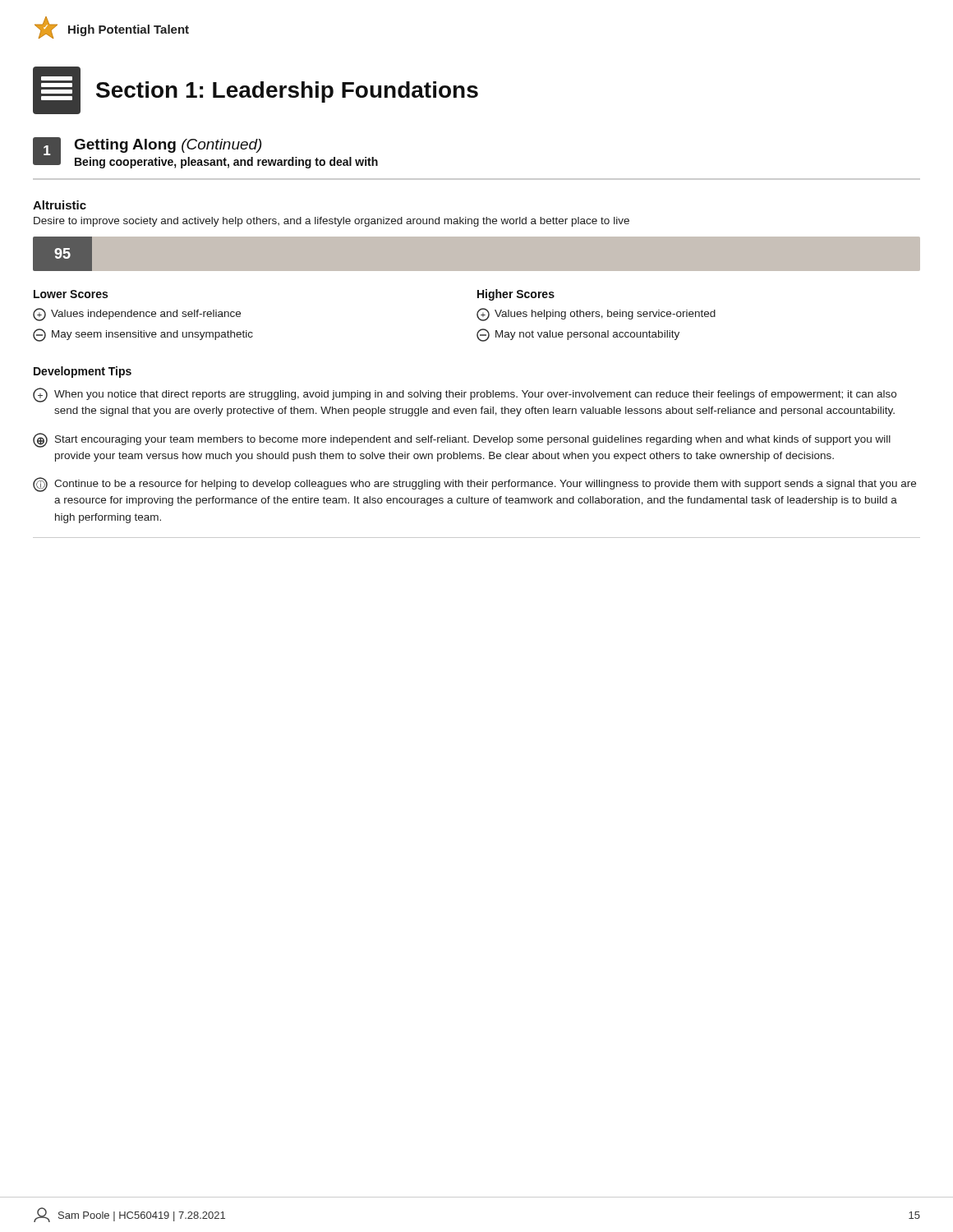Viewport: 953px width, 1232px height.
Task: Where is the passage that starts "May seem insensitive and"?
Action: [143, 336]
